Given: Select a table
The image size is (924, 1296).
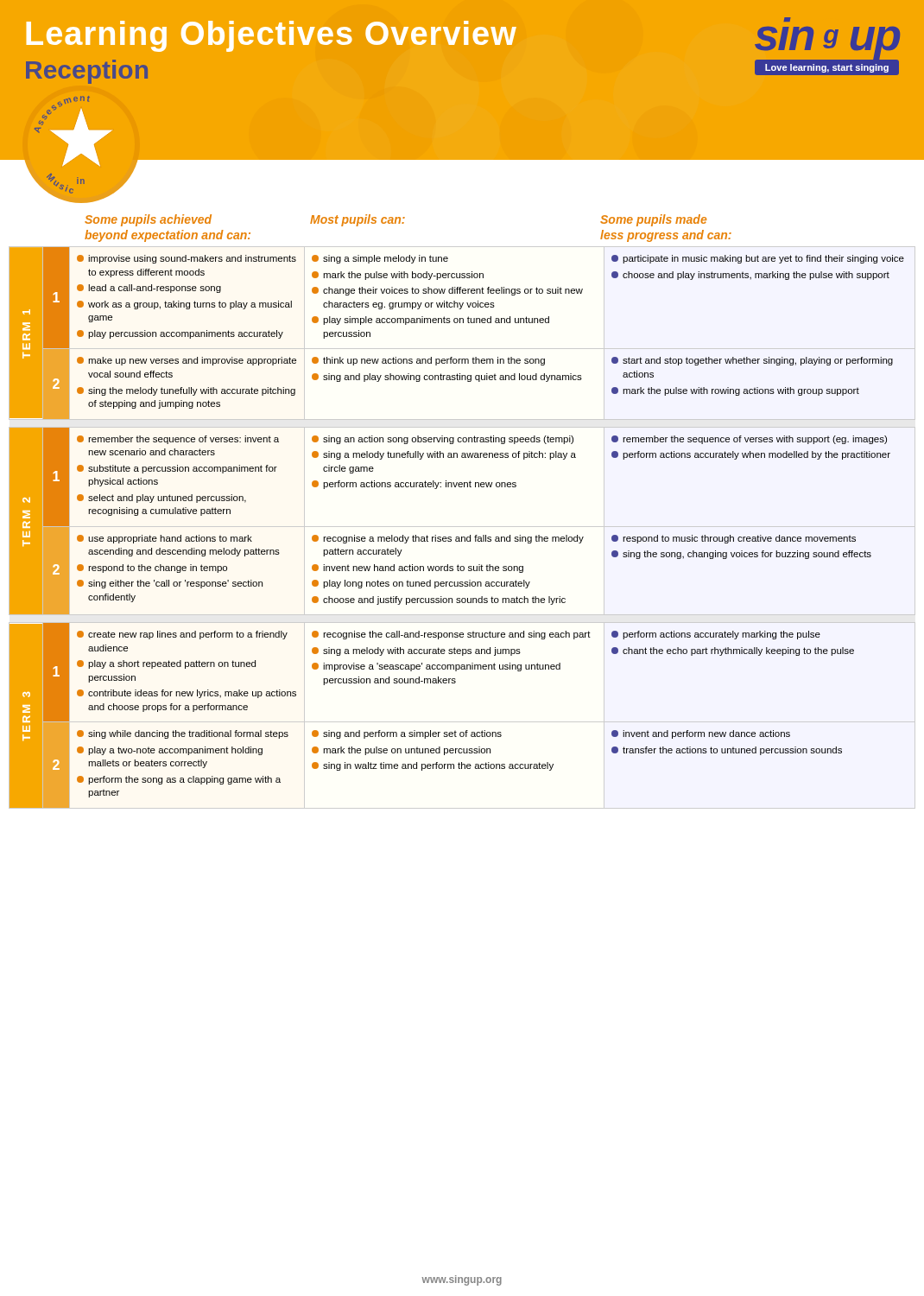Looking at the screenshot, I should (462, 528).
